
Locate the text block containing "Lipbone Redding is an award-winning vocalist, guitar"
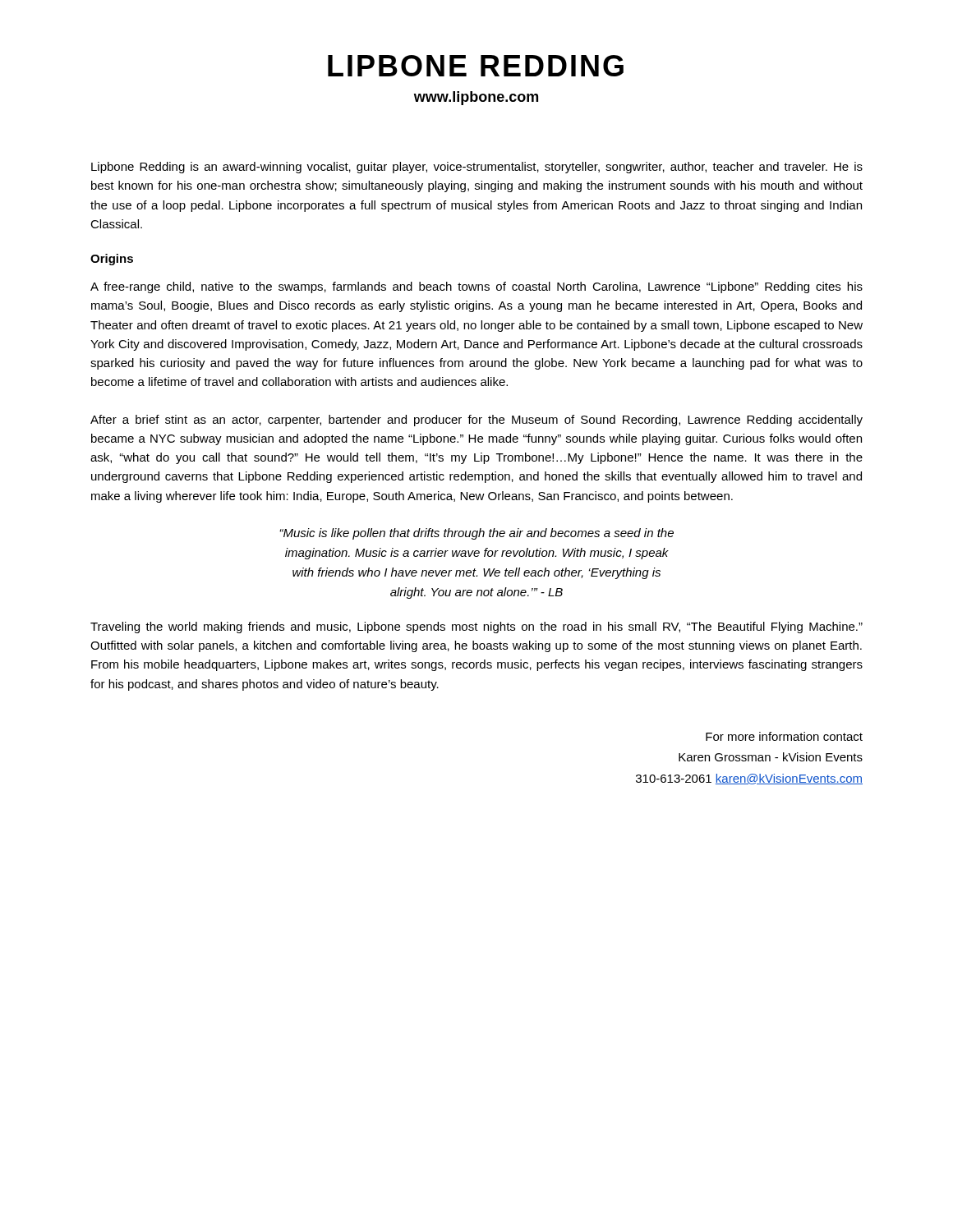pyautogui.click(x=476, y=195)
